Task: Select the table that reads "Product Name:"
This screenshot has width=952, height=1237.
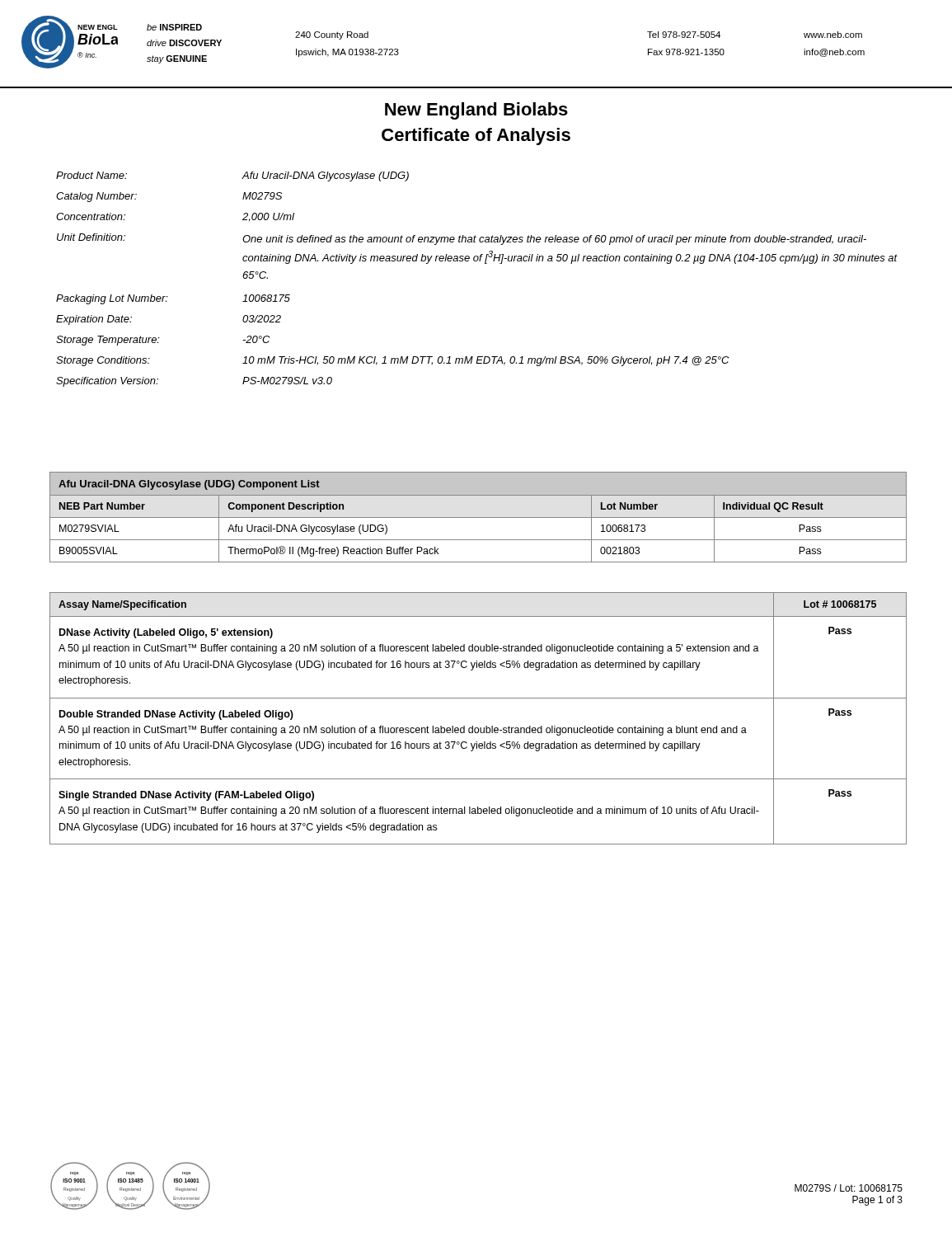Action: click(478, 278)
